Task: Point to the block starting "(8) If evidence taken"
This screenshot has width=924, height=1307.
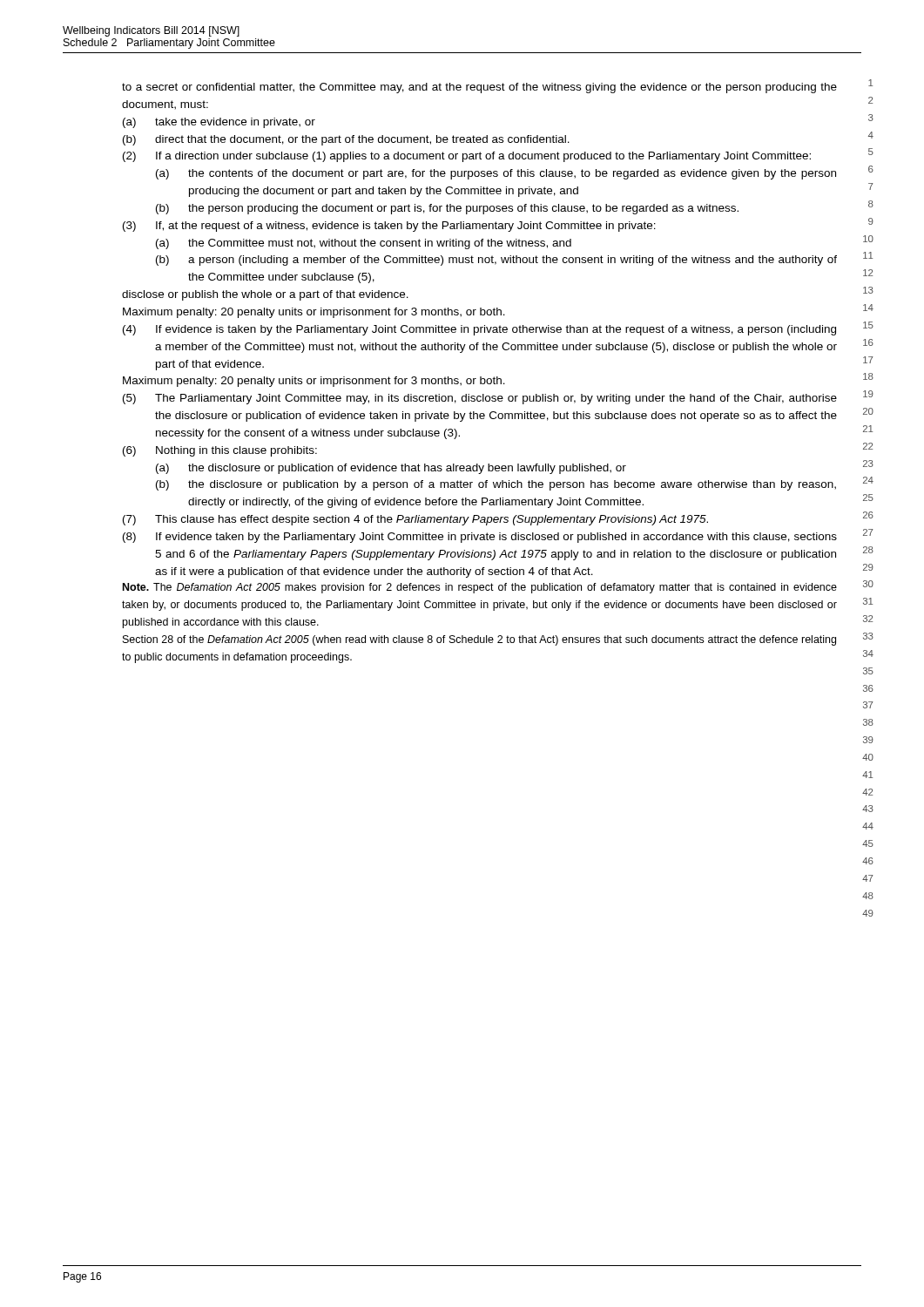Action: pos(479,554)
